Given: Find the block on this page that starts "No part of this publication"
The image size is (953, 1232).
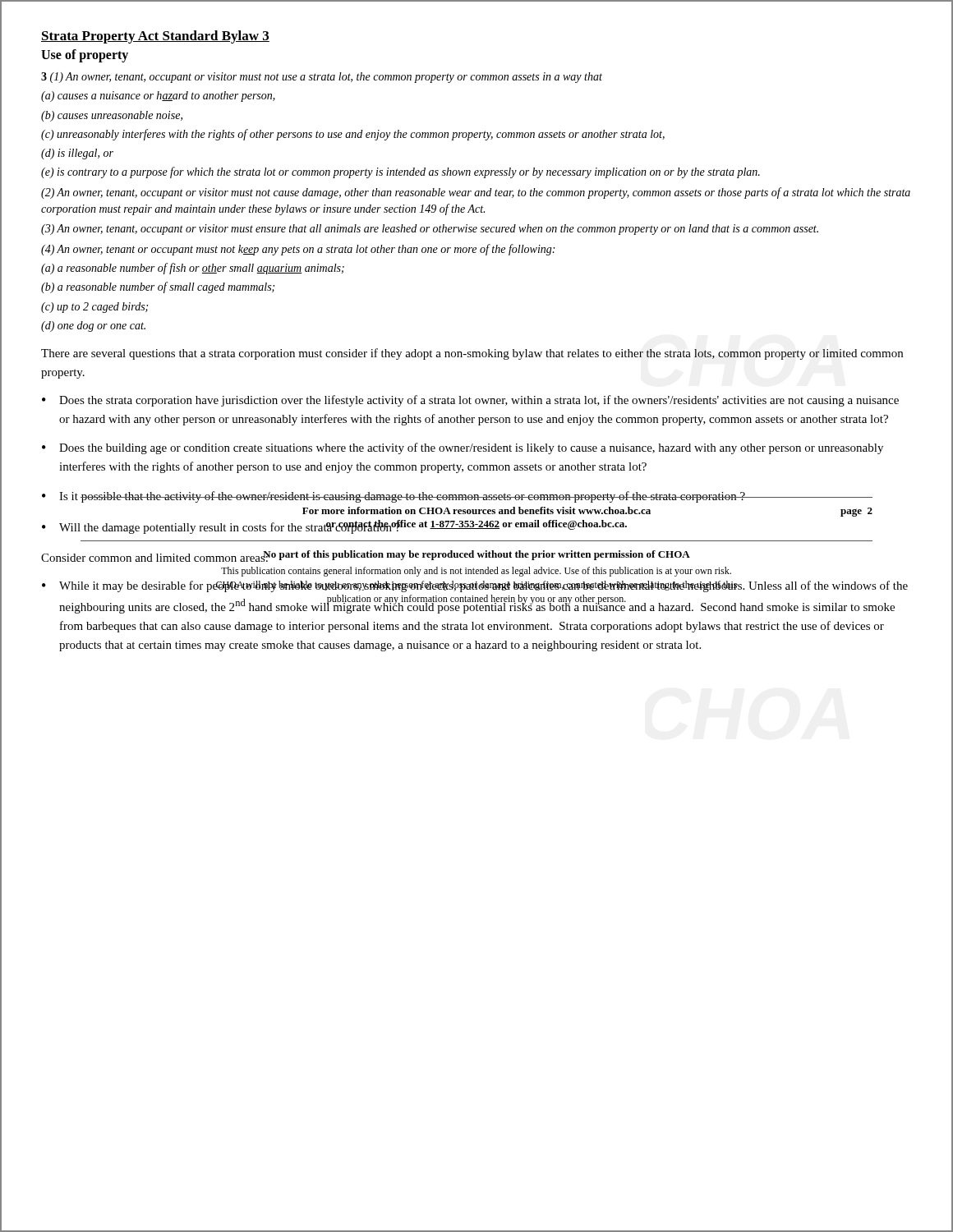Looking at the screenshot, I should (x=476, y=554).
